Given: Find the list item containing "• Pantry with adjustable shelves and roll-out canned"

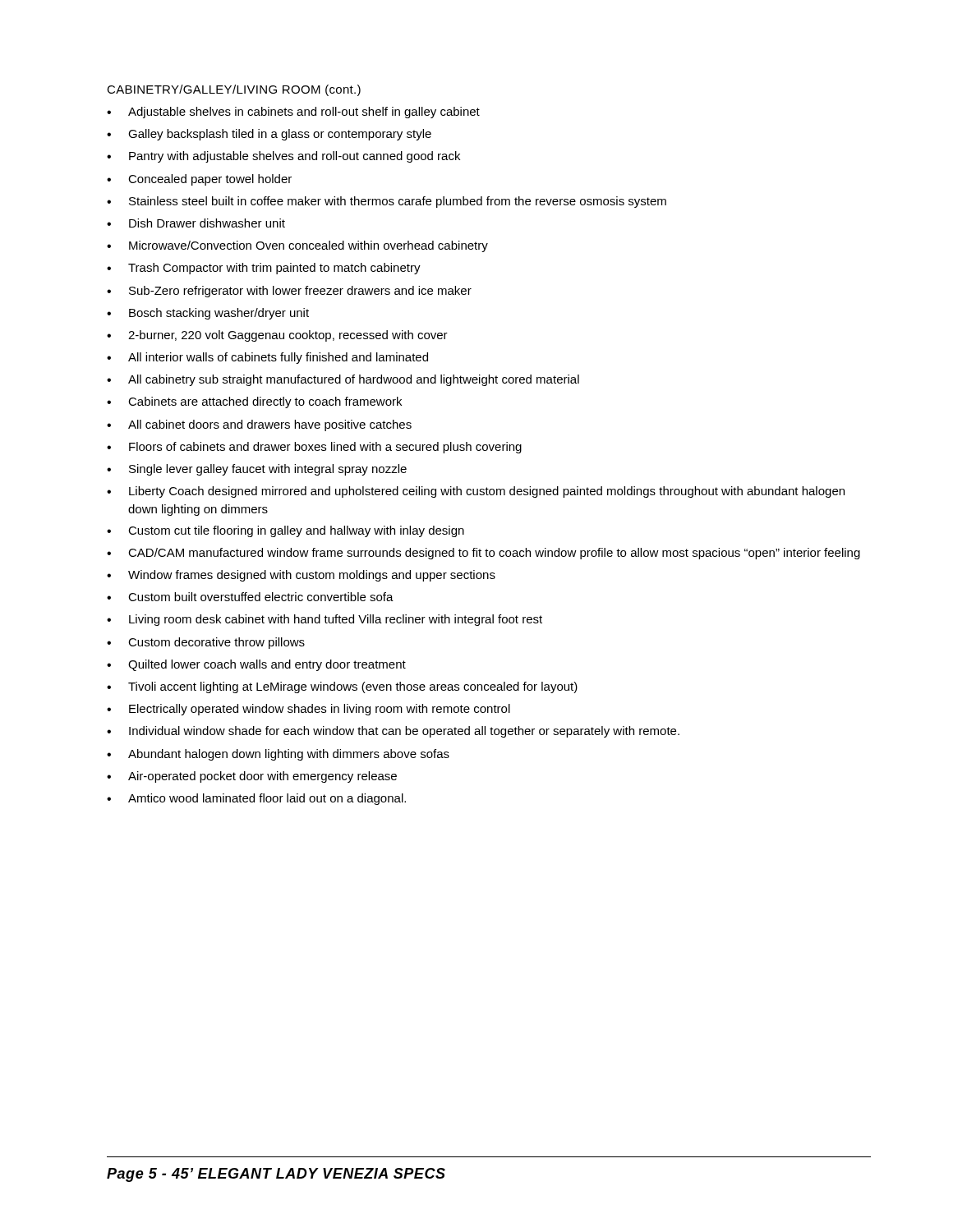Looking at the screenshot, I should pyautogui.click(x=283, y=157).
